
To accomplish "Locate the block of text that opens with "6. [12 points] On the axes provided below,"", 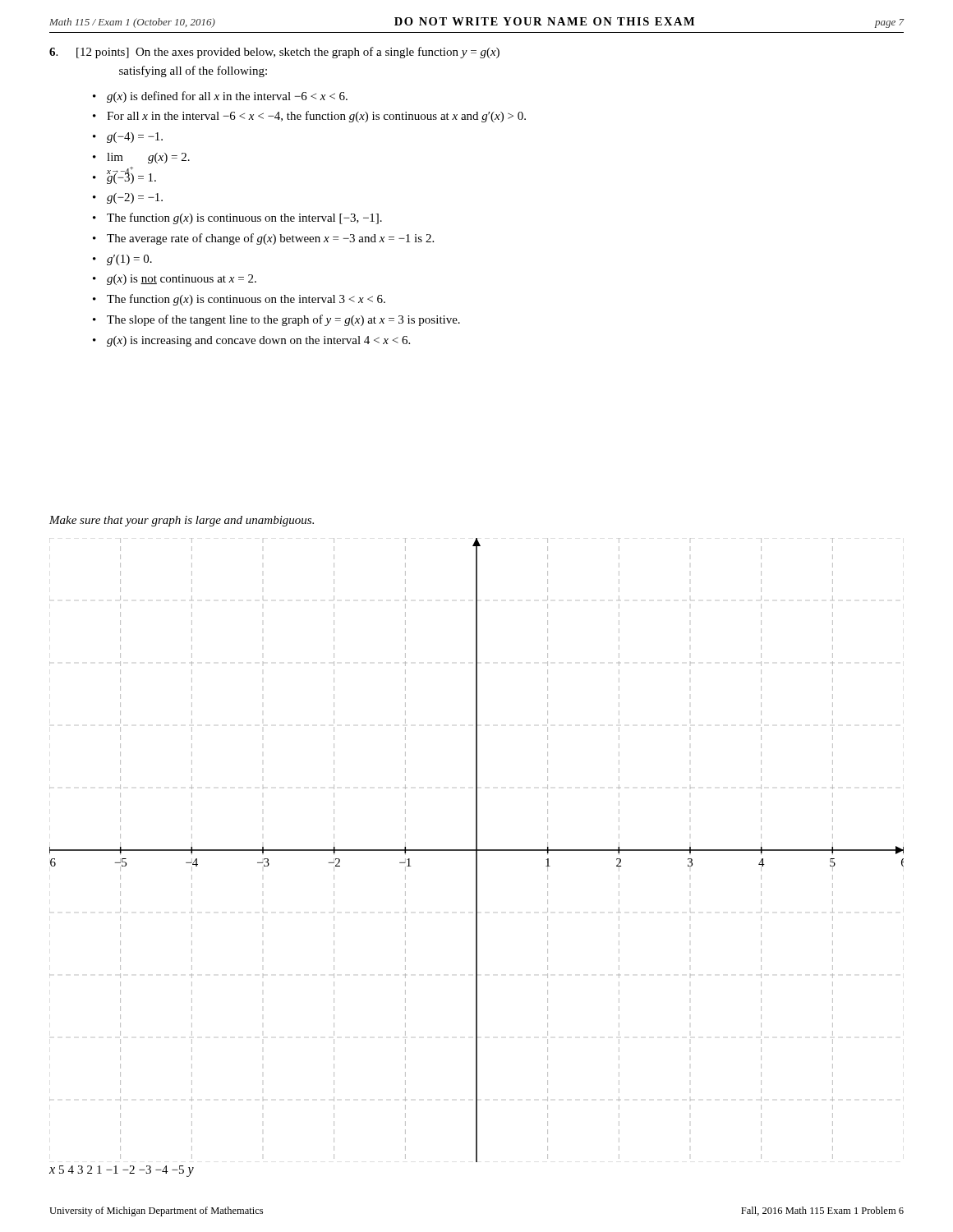I will [x=275, y=62].
